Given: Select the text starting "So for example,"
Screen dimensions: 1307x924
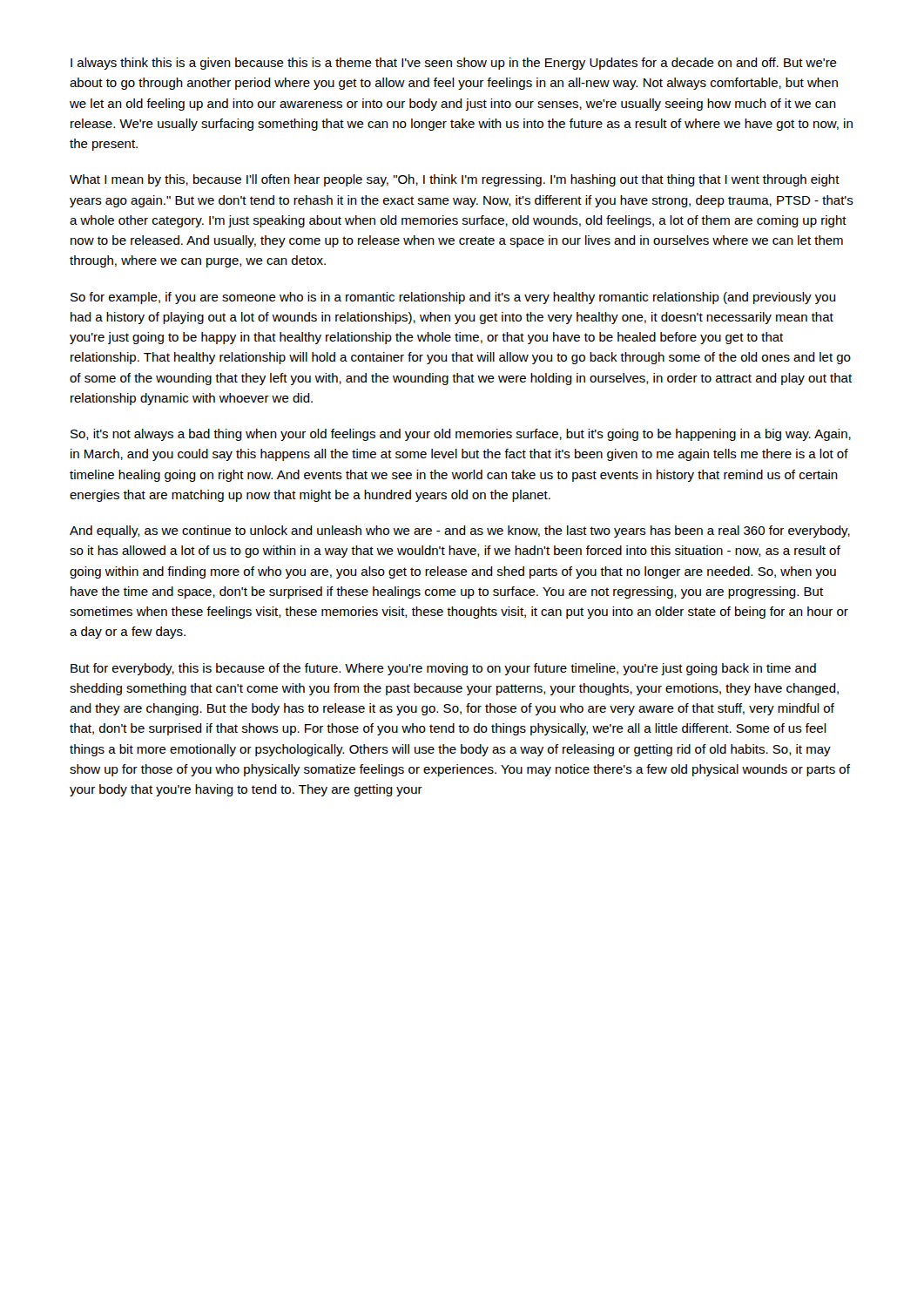Looking at the screenshot, I should 461,347.
